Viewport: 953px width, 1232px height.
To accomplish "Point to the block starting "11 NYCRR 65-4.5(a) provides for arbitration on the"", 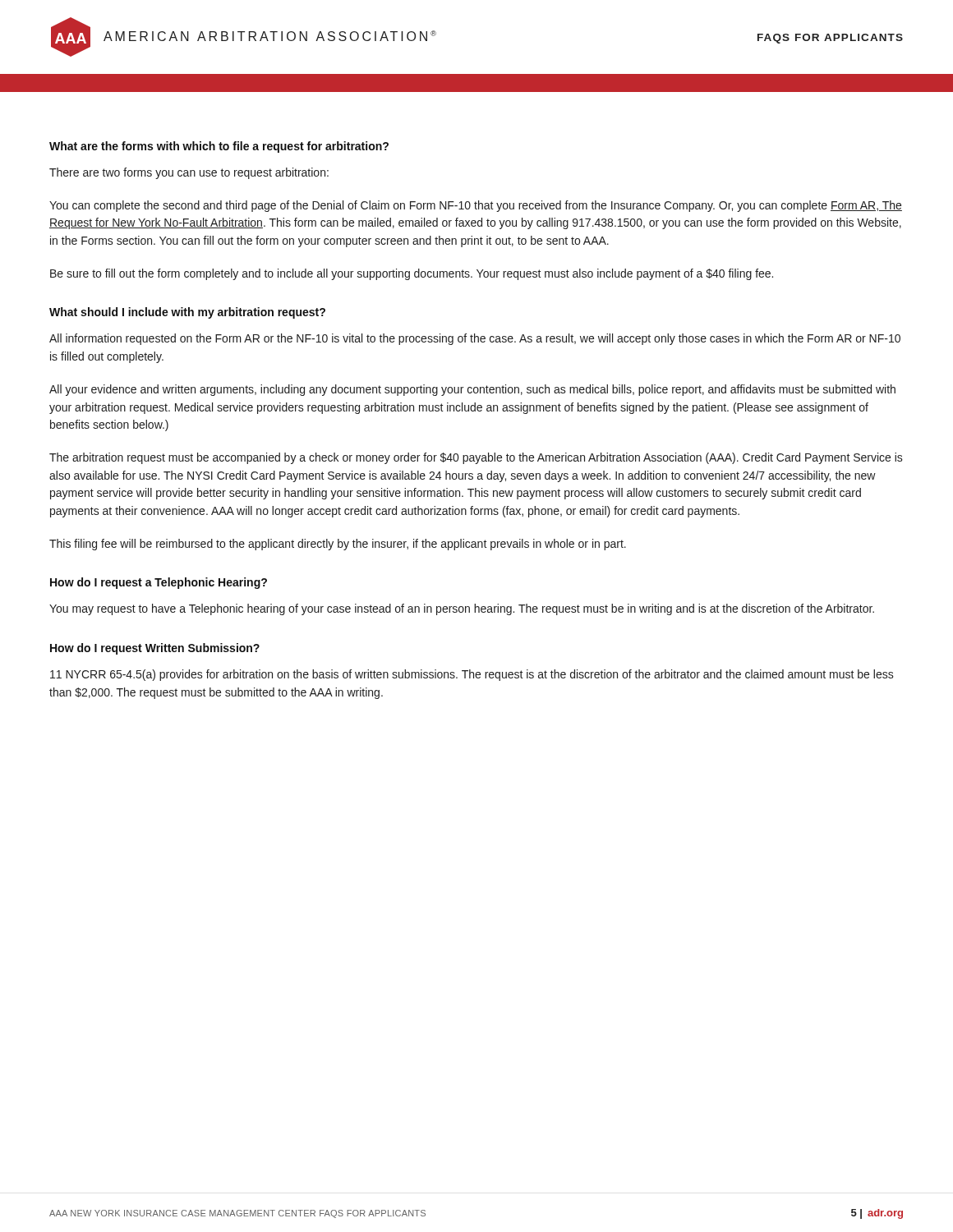I will pos(471,683).
